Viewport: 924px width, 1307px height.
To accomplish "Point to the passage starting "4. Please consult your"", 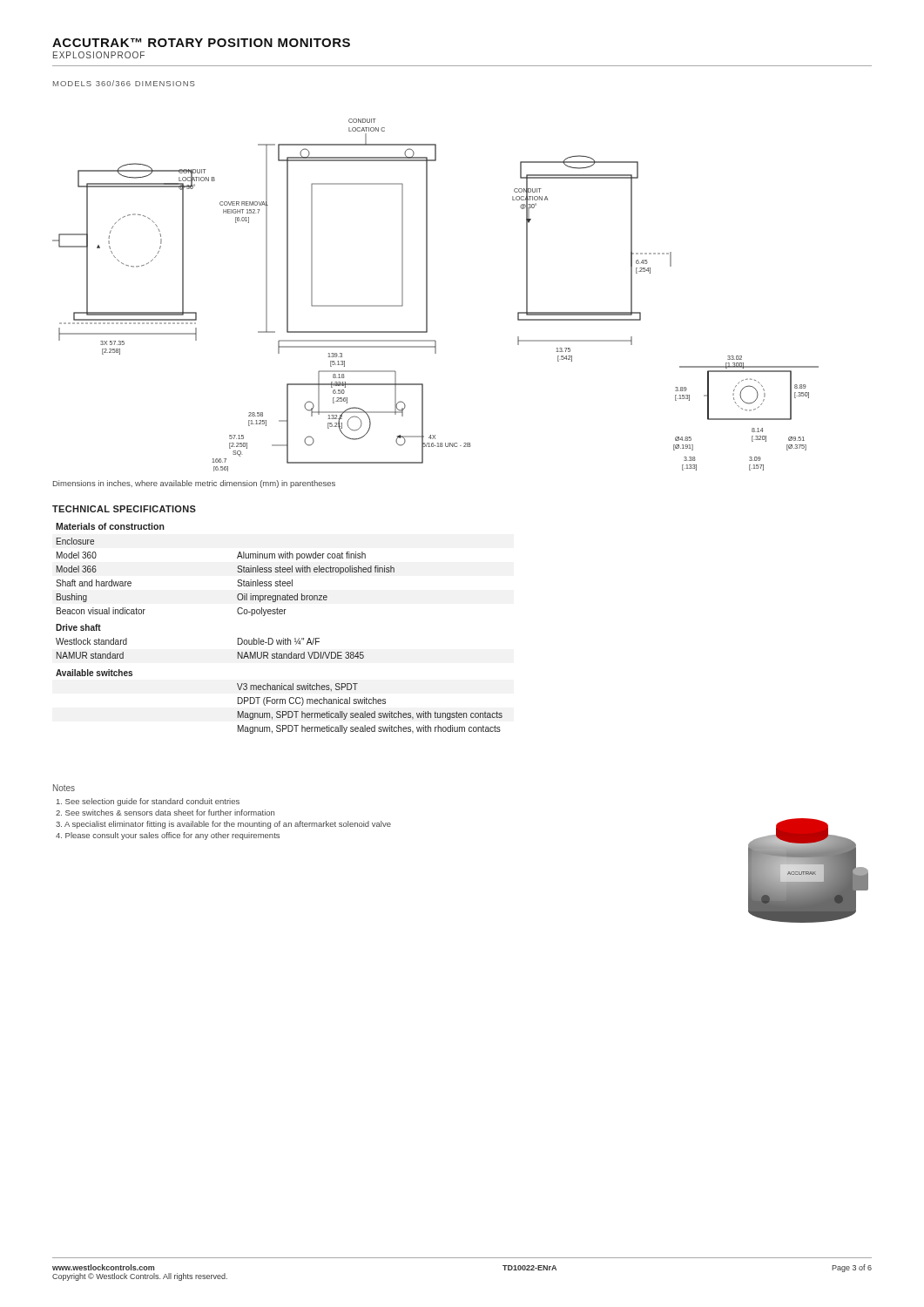I will (x=168, y=835).
